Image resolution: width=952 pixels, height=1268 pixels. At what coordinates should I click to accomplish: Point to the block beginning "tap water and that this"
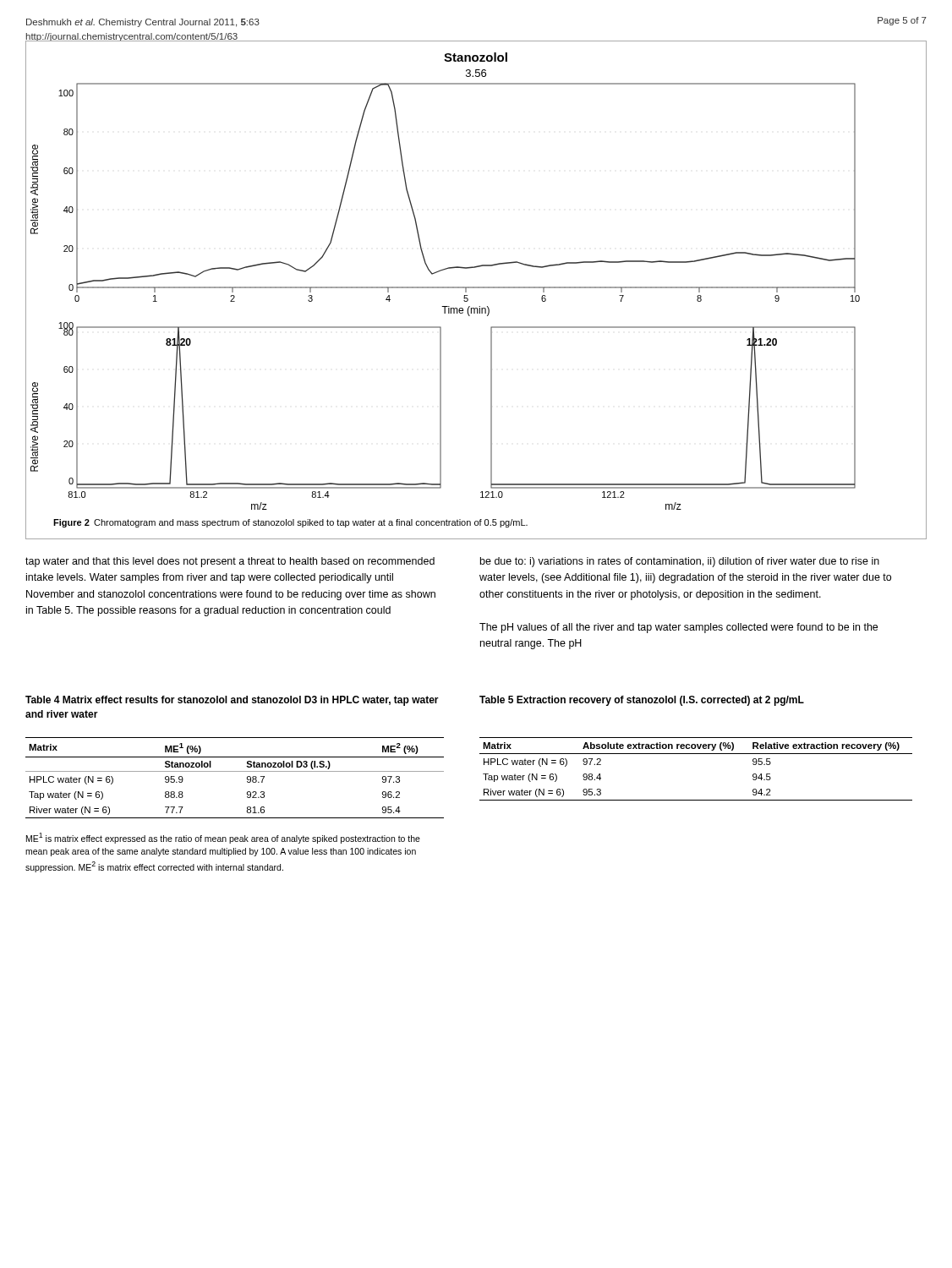pos(231,586)
